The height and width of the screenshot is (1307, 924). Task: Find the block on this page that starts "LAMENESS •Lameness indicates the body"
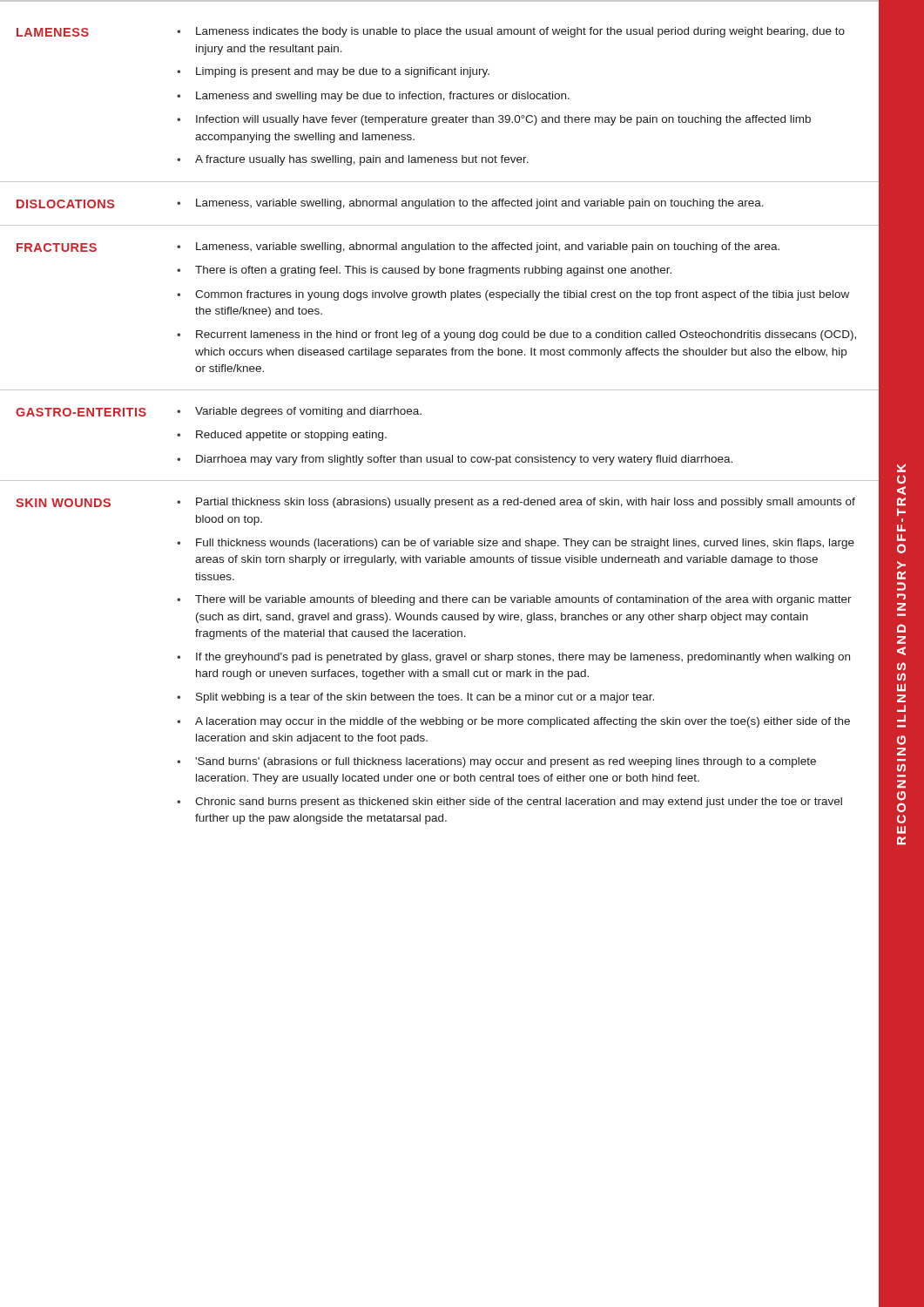click(x=439, y=96)
